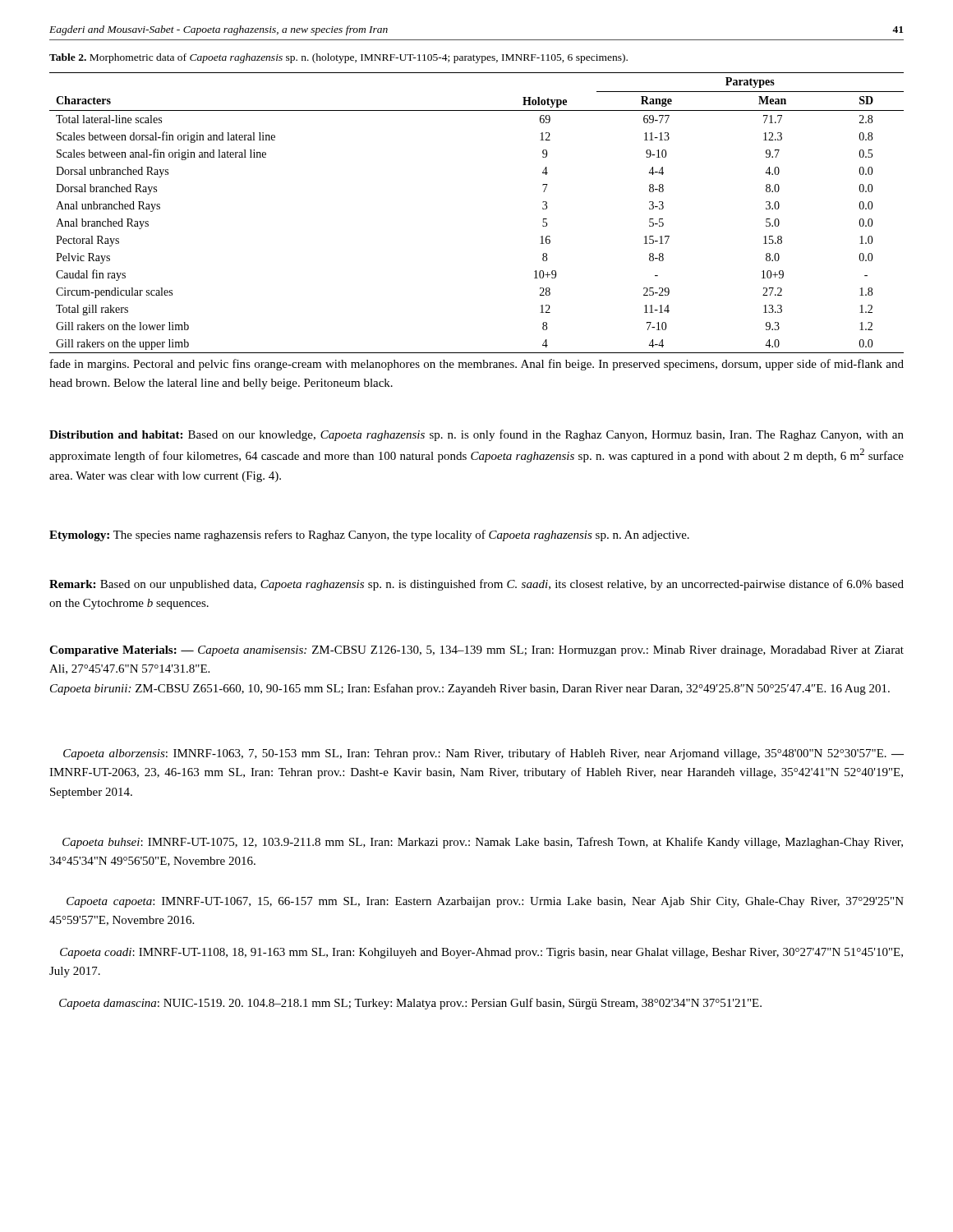Click on the text block that says "Capoeta buhsei: IMNRF-UT-1075, 12, 103.9-211.8 mm SL, Iran:"

coord(476,851)
